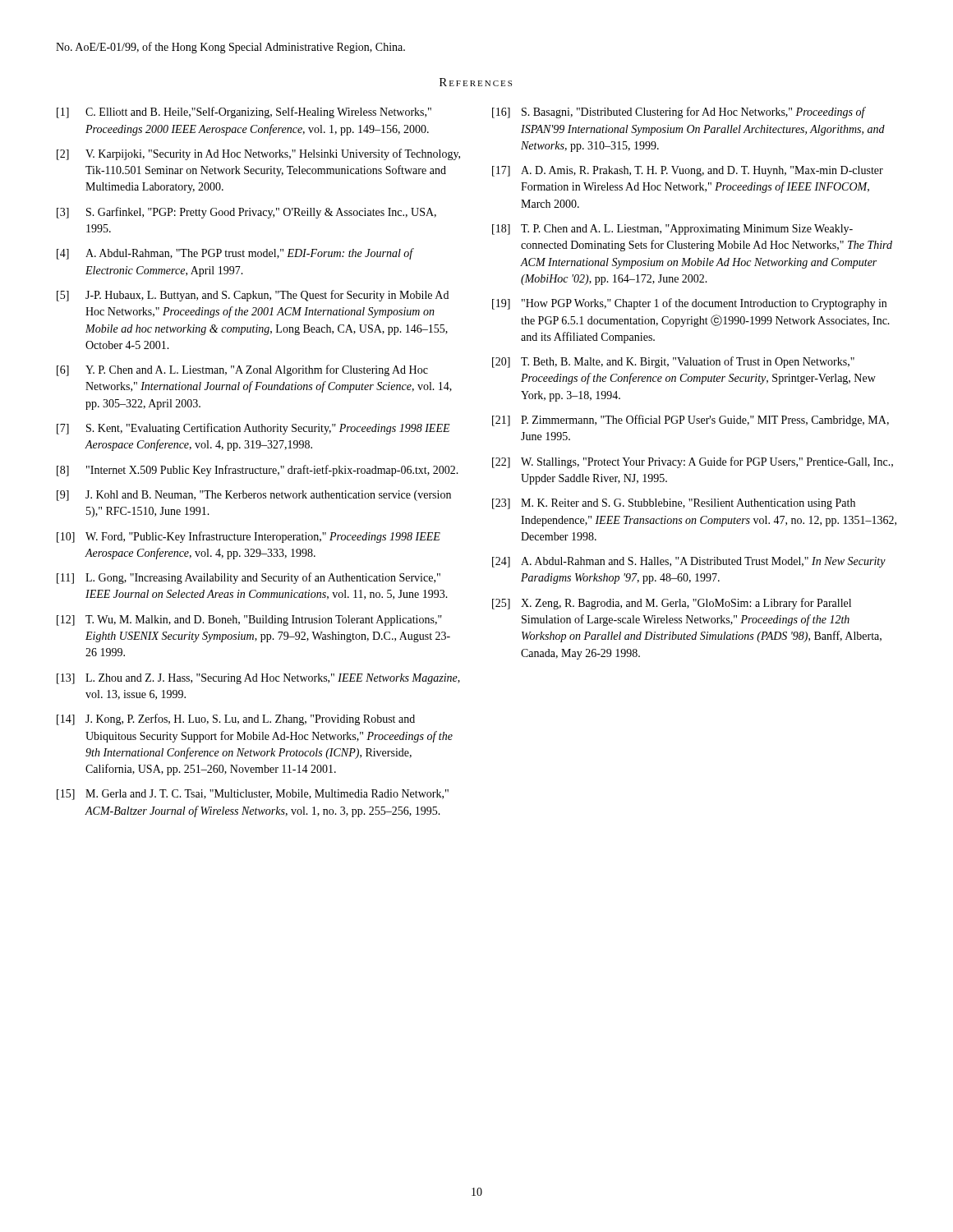Find the block starting "[6] Y. P."
Viewport: 953px width, 1232px height.
pyautogui.click(x=259, y=387)
